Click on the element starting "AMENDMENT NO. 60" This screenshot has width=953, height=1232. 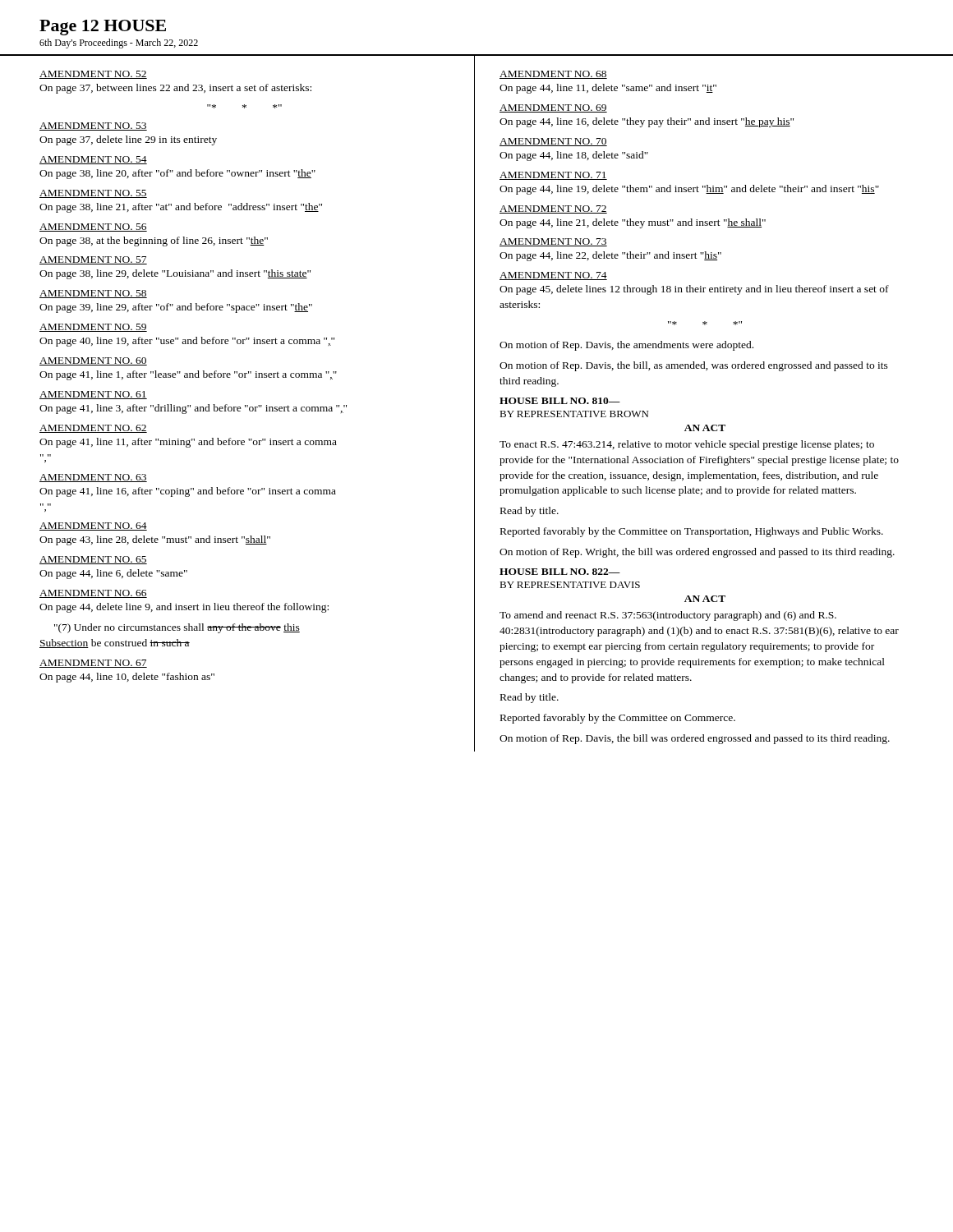(x=93, y=360)
